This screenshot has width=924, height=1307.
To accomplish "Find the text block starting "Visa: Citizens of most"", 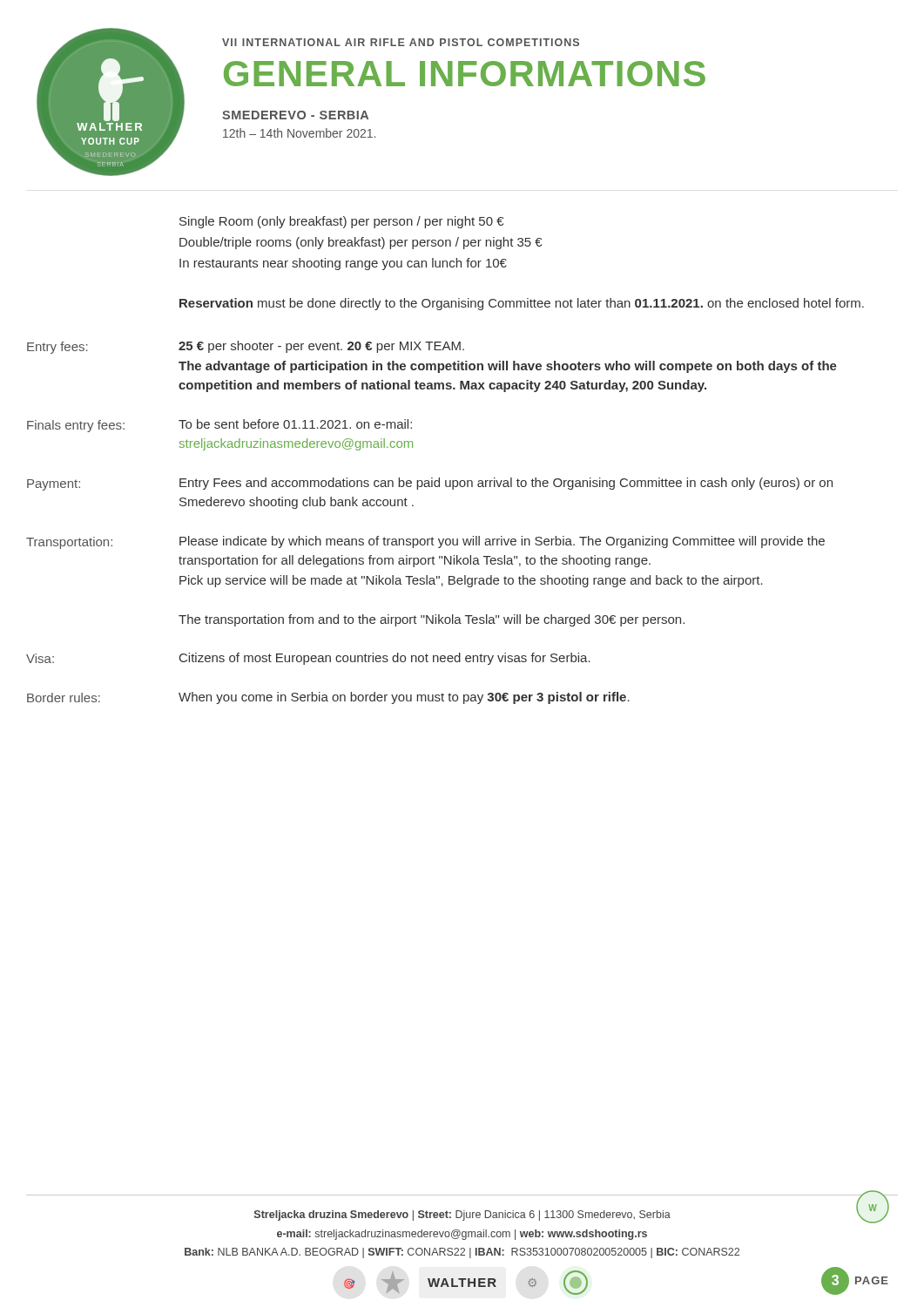I will tap(462, 658).
